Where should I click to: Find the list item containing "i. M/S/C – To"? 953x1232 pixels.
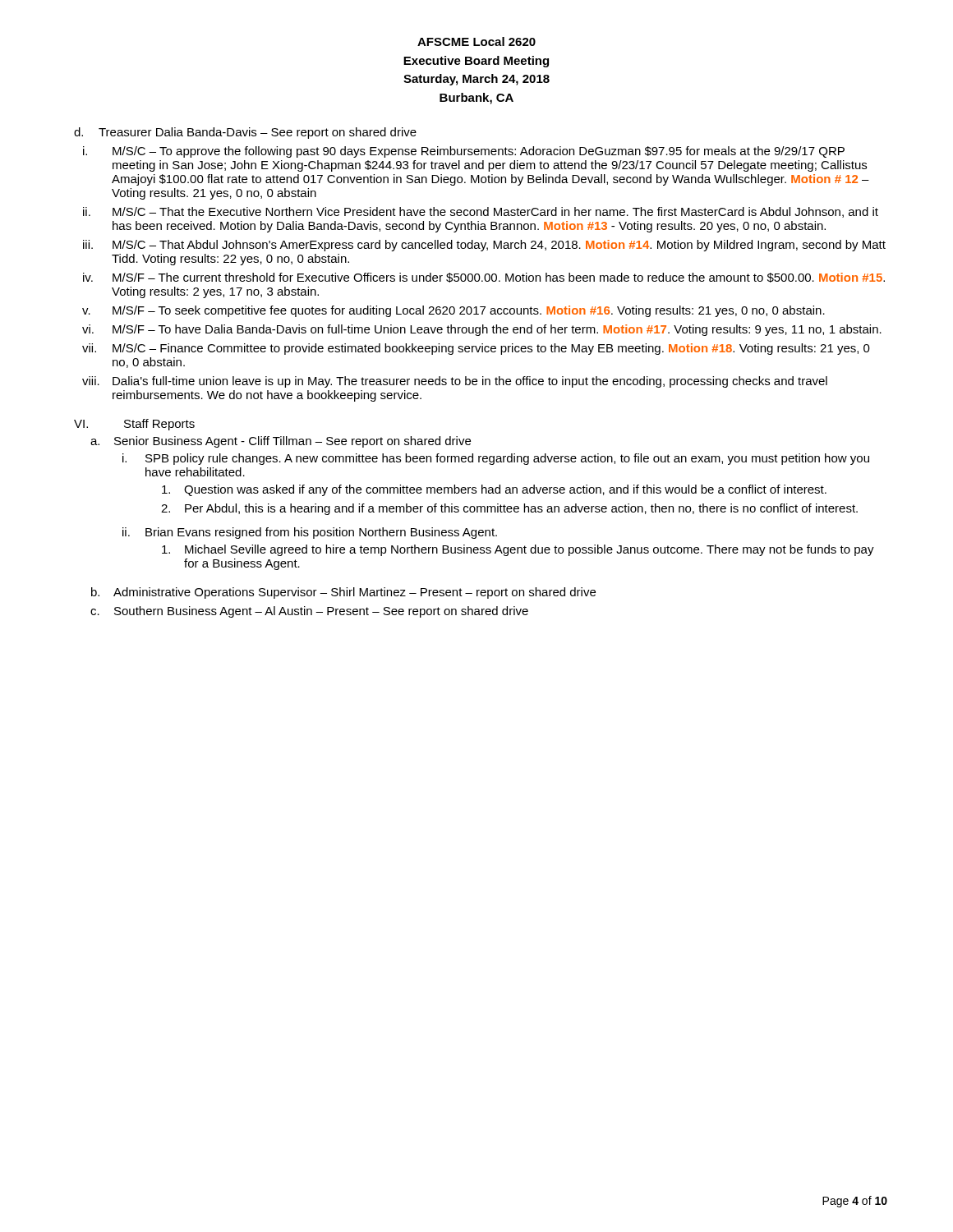[485, 172]
